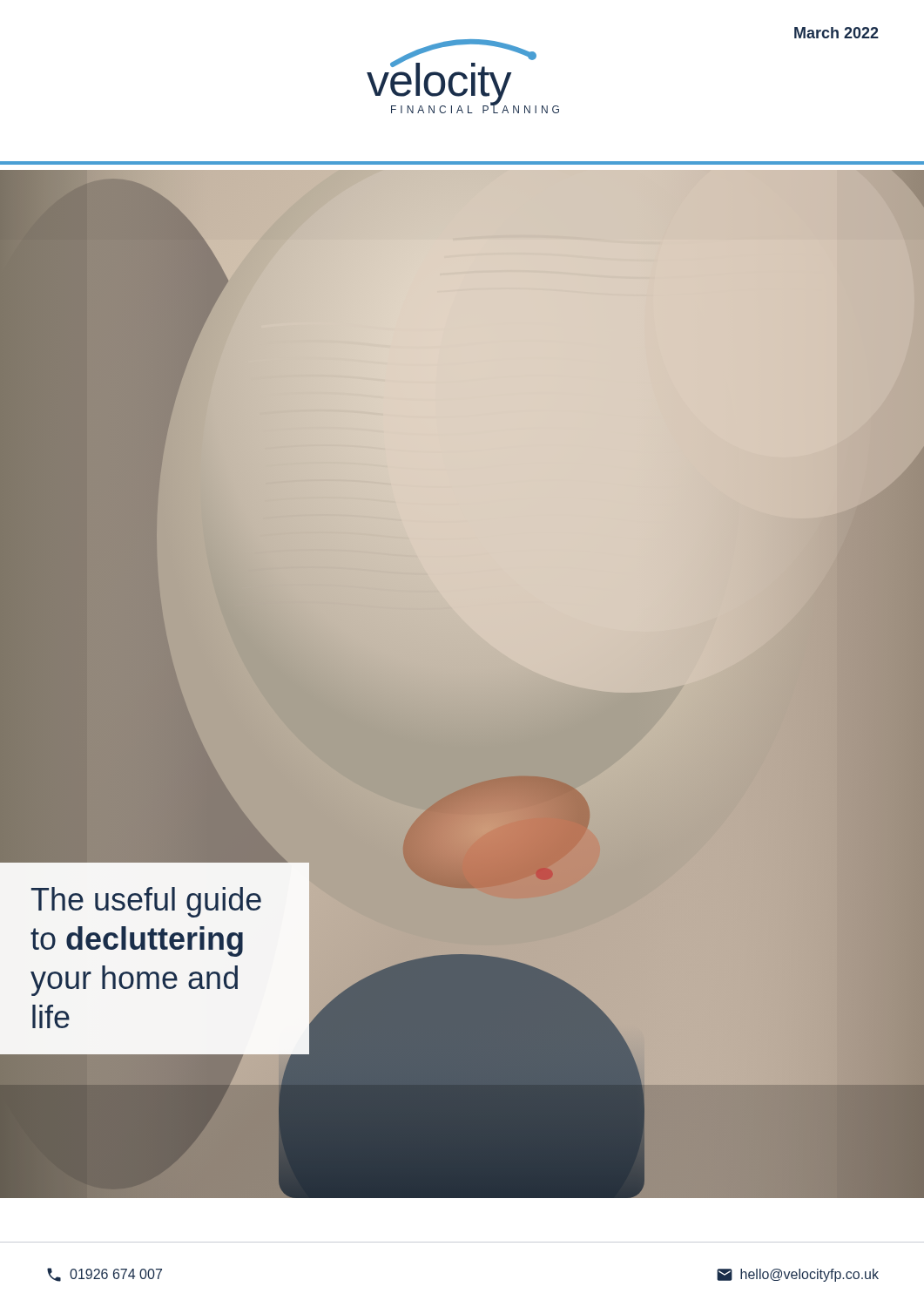Locate the photo
The height and width of the screenshot is (1307, 924).
coord(462,684)
